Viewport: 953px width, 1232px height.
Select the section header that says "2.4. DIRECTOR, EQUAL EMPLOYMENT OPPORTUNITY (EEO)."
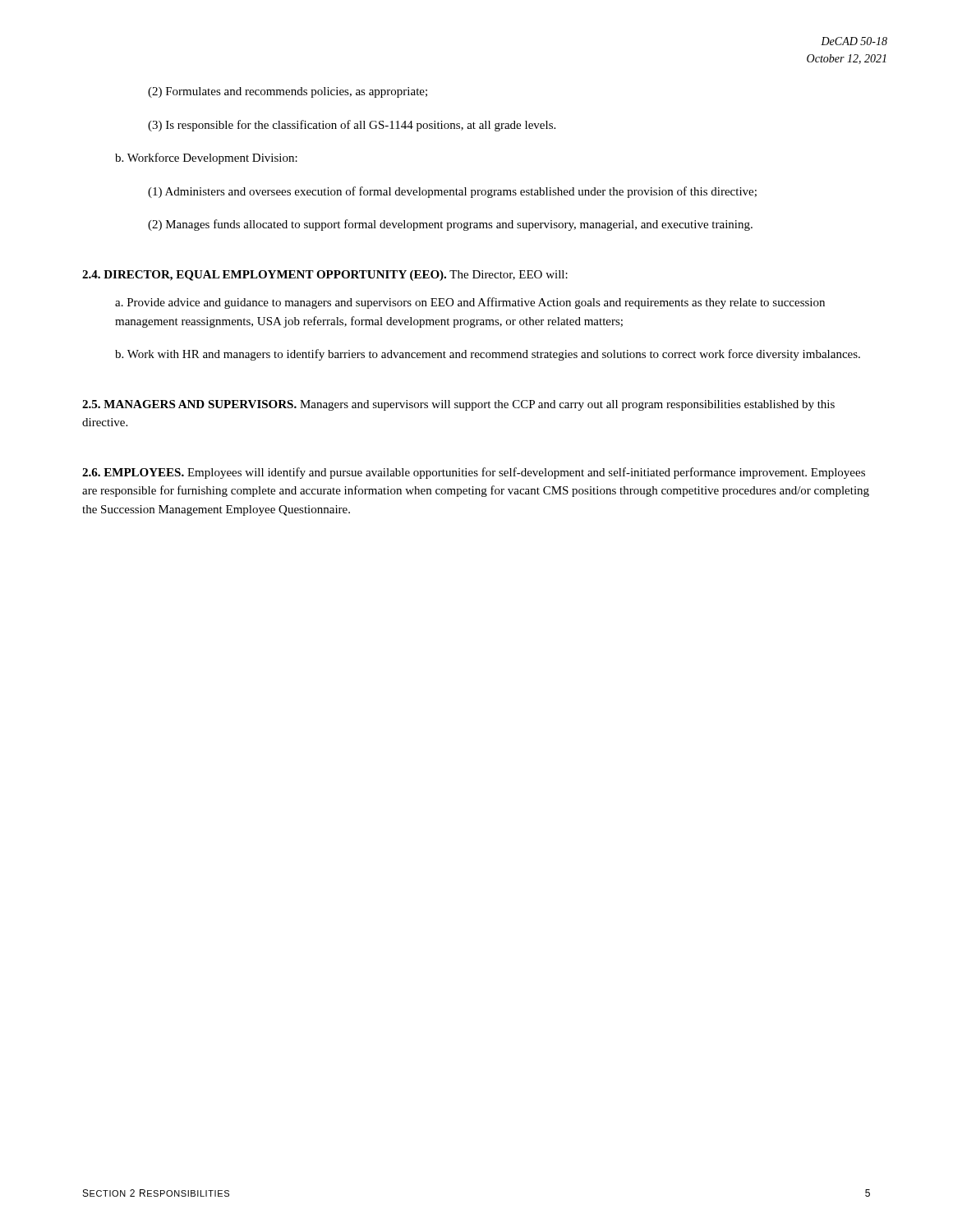[x=325, y=274]
